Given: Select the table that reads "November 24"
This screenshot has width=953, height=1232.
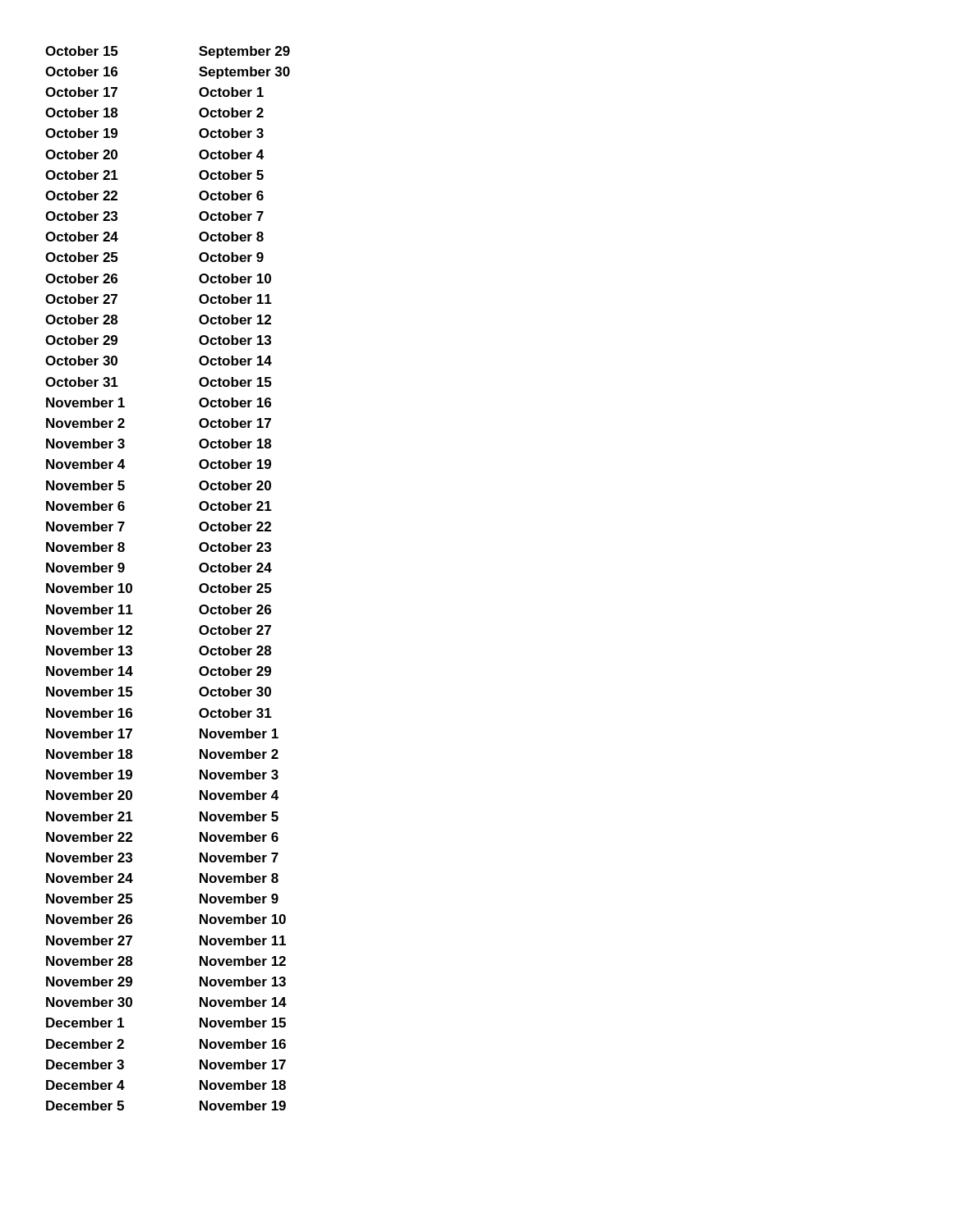Looking at the screenshot, I should click(168, 579).
